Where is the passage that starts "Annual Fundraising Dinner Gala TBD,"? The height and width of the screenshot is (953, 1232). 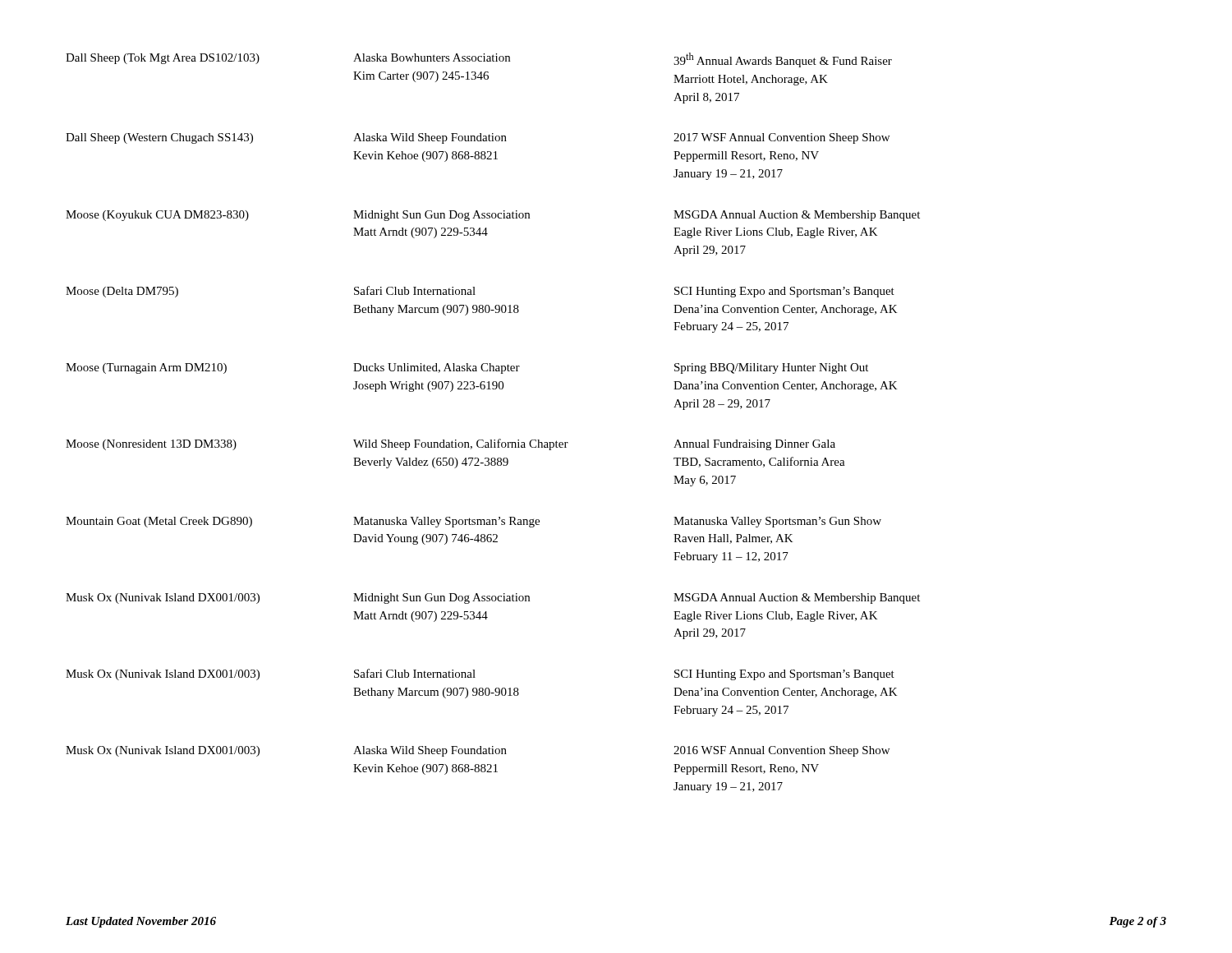(754, 445)
